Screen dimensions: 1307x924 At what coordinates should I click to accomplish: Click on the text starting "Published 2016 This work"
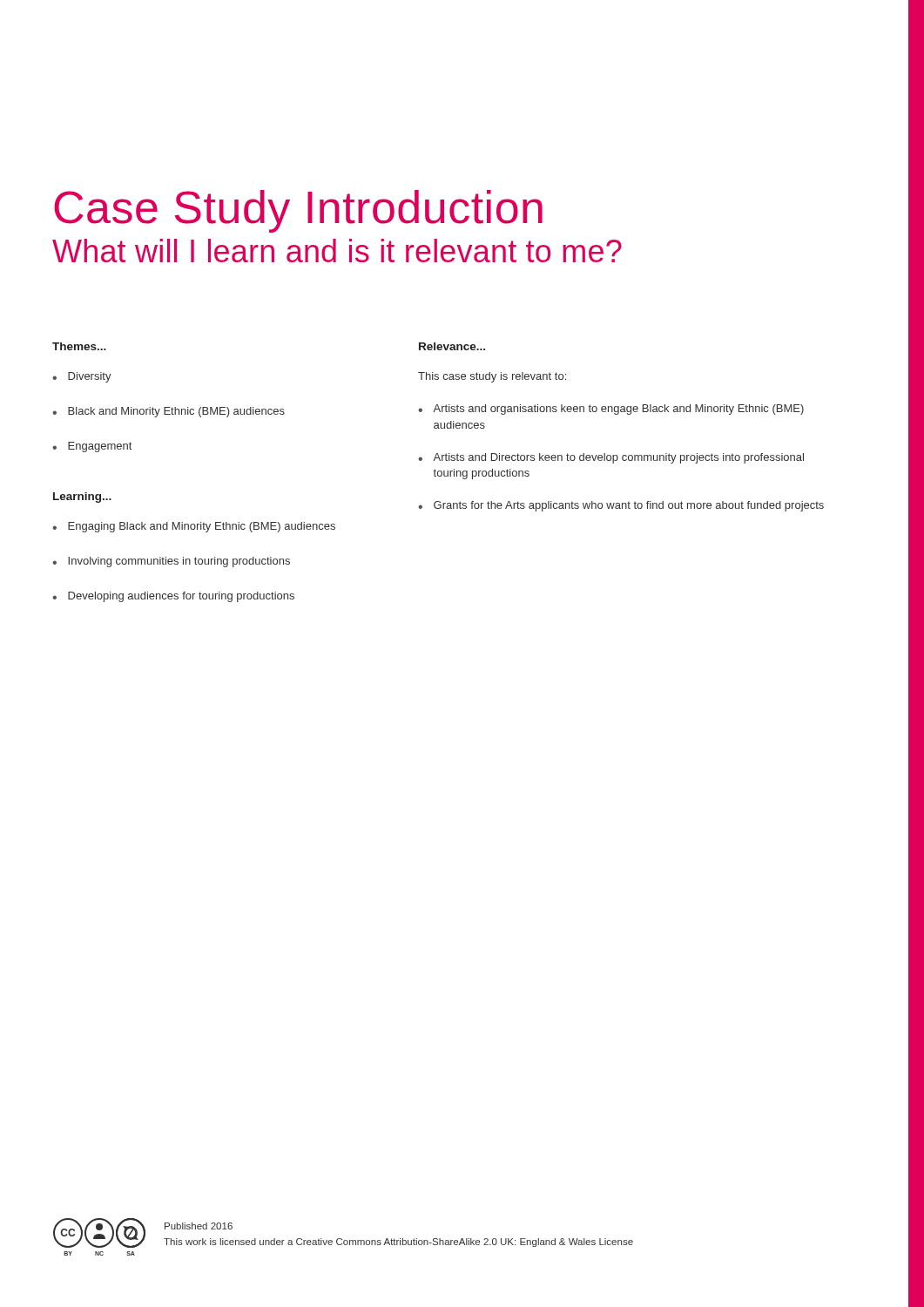(x=398, y=1234)
